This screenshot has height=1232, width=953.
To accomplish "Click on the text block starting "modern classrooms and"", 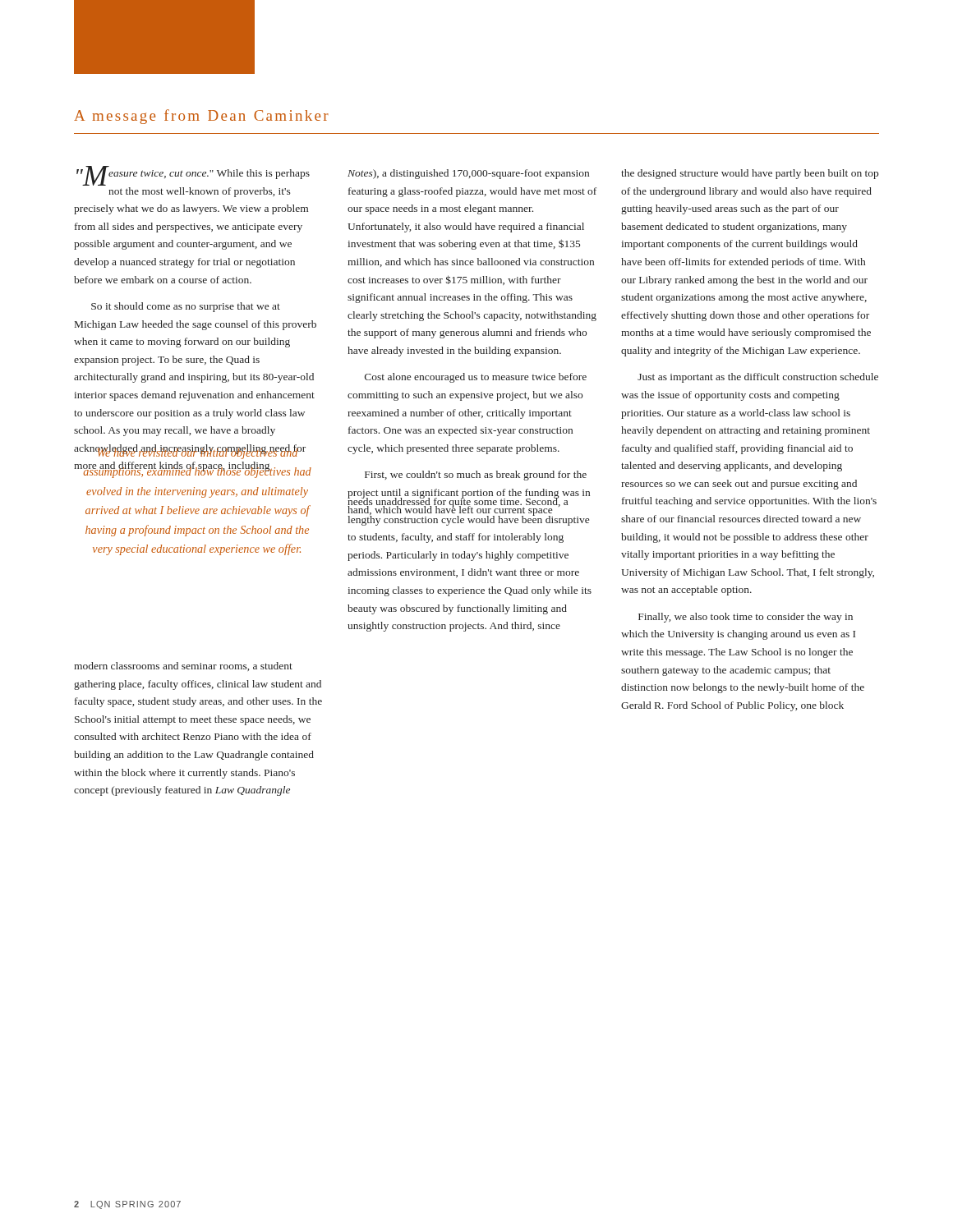I will [x=199, y=728].
